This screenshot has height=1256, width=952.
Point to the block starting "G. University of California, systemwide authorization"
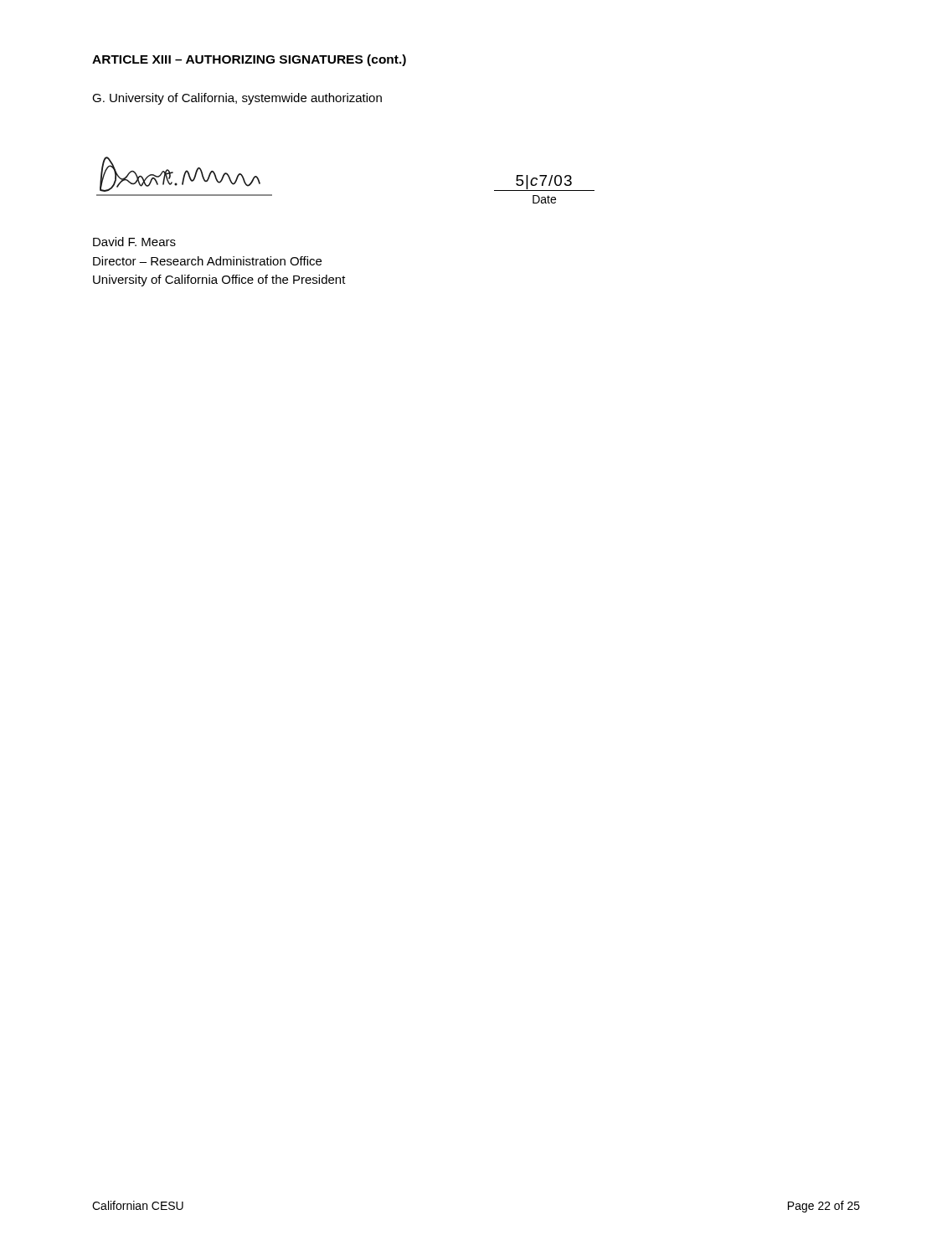pyautogui.click(x=237, y=98)
